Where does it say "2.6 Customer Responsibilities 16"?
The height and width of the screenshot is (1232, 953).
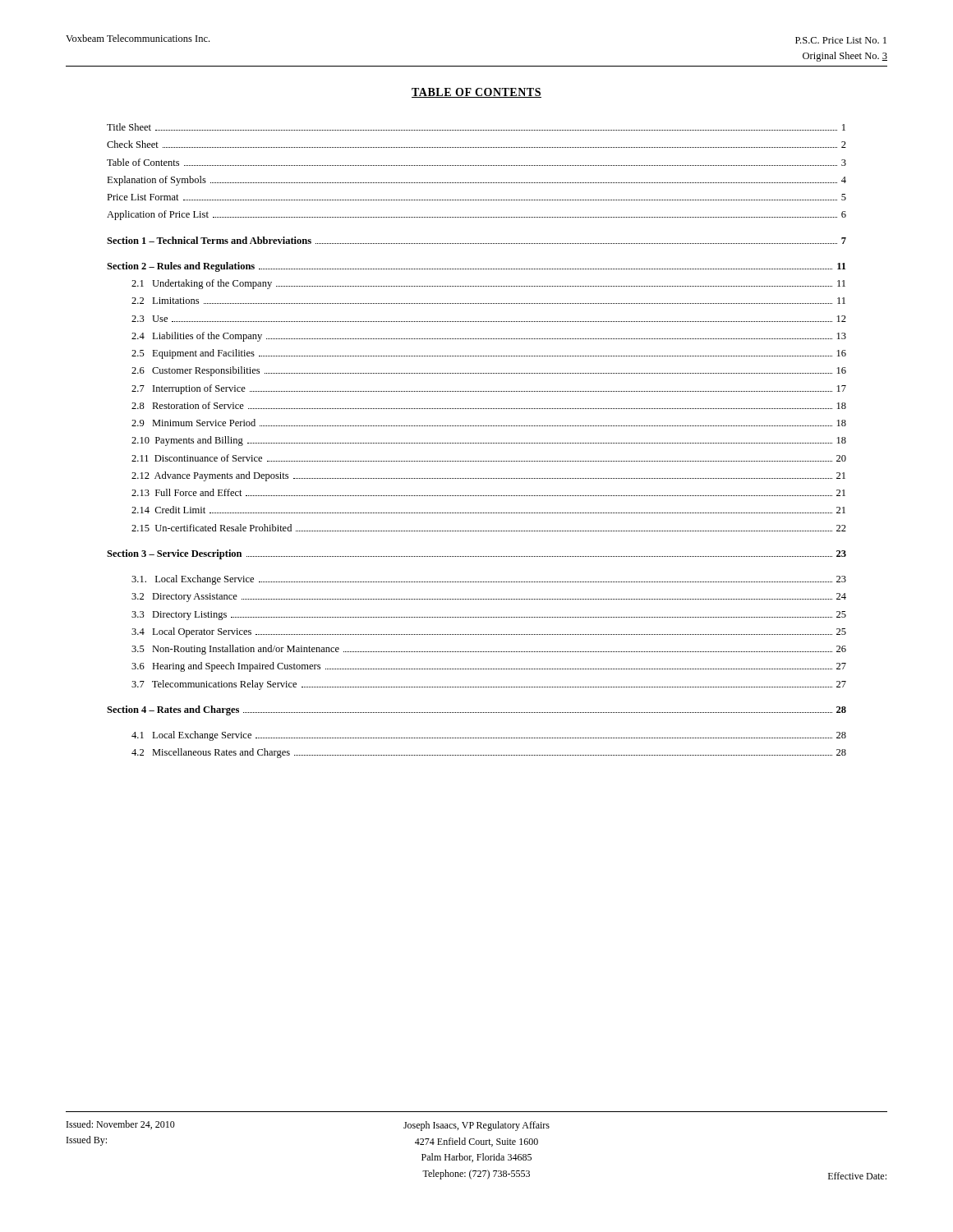(489, 371)
